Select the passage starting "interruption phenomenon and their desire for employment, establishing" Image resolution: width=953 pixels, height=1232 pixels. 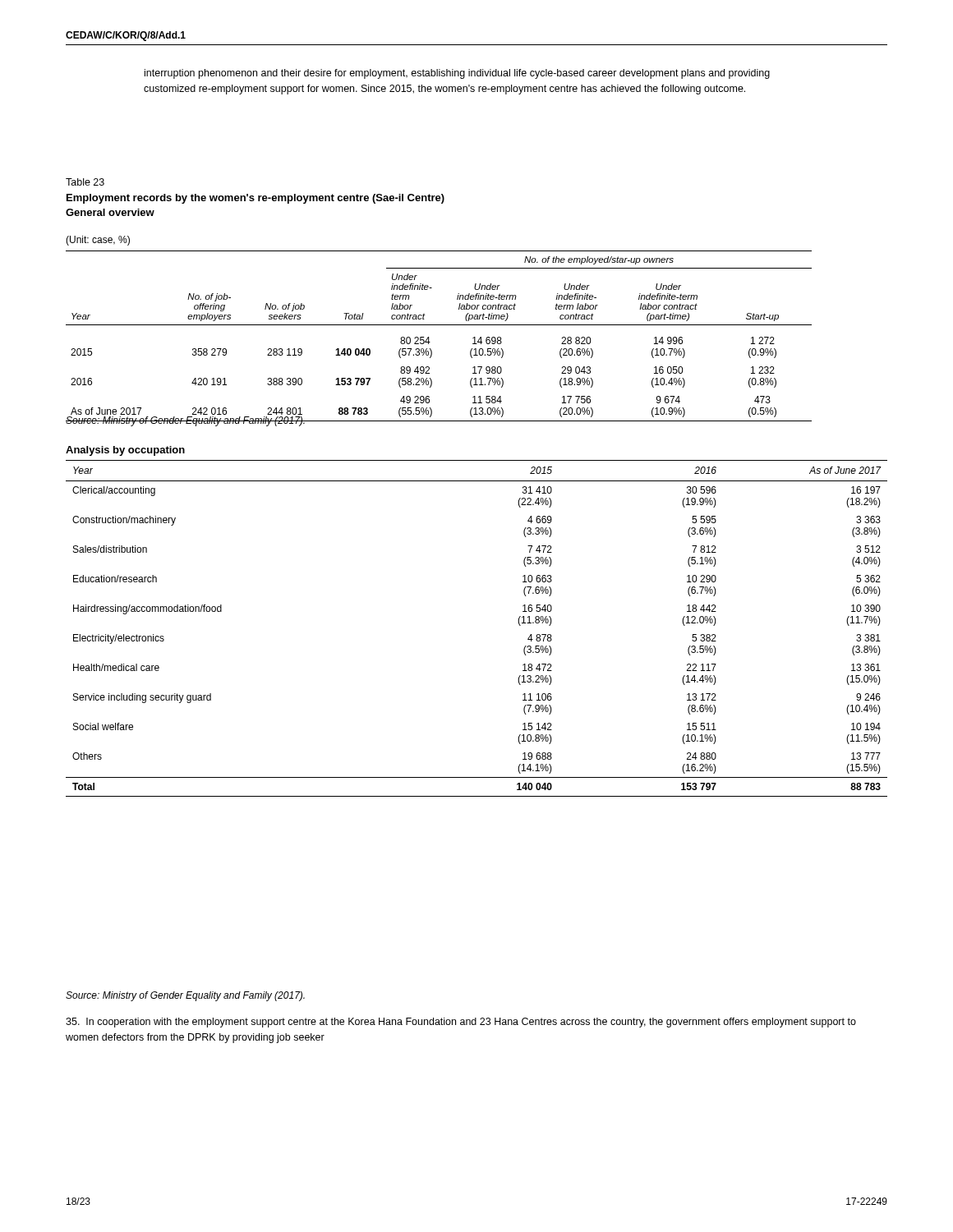(457, 81)
